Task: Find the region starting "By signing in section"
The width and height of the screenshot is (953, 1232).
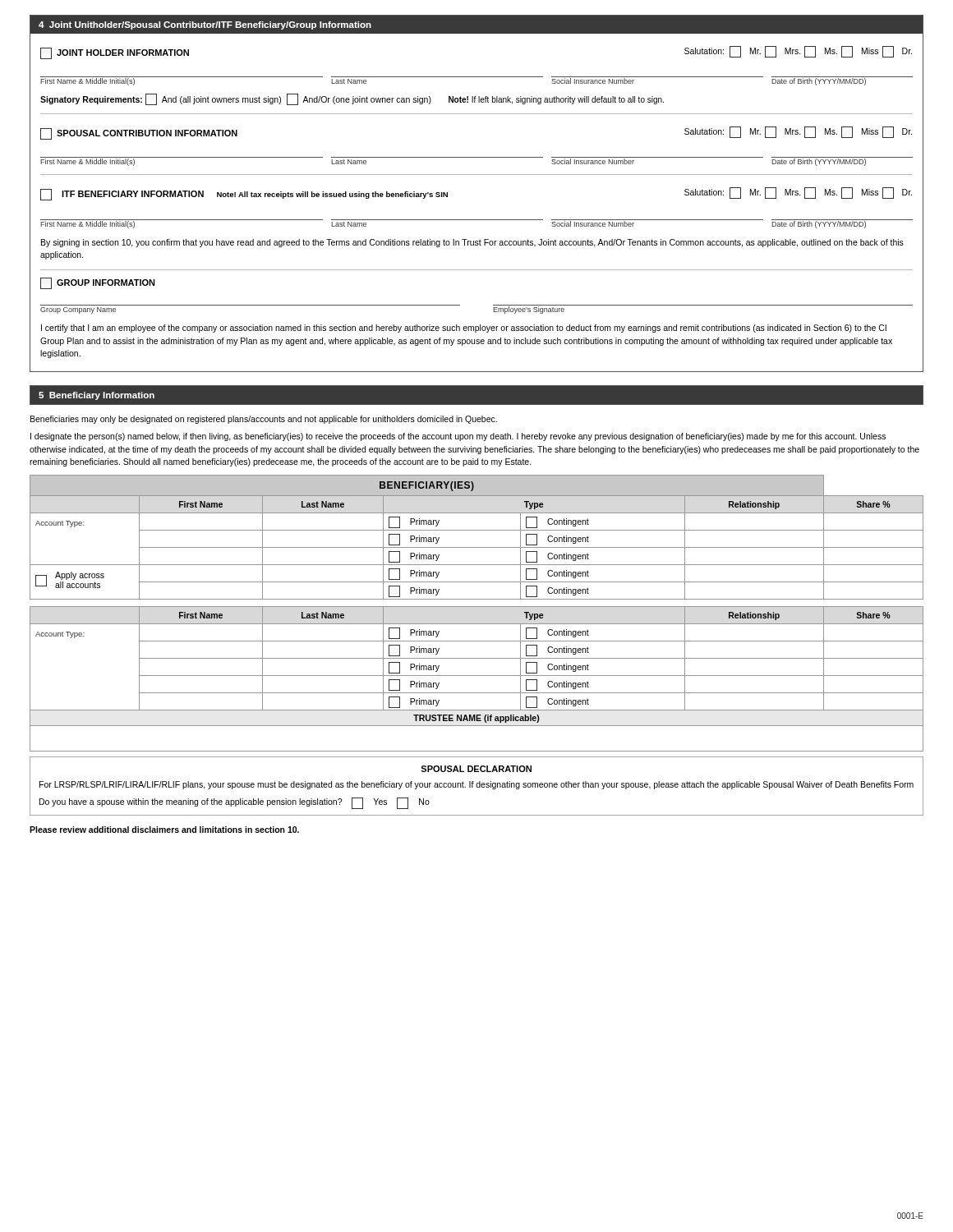Action: click(x=472, y=249)
